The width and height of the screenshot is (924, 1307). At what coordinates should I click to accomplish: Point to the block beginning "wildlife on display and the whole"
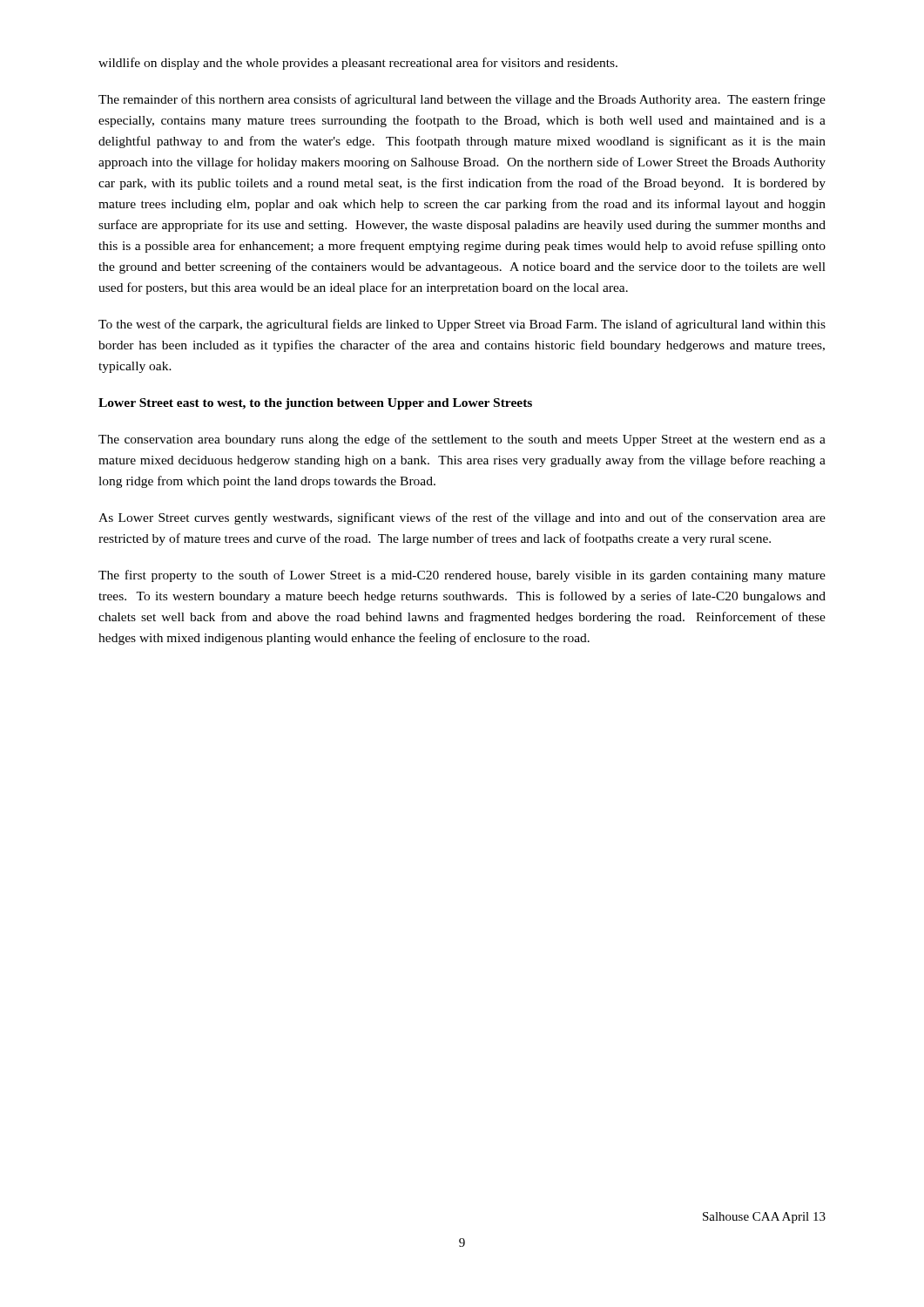358,62
